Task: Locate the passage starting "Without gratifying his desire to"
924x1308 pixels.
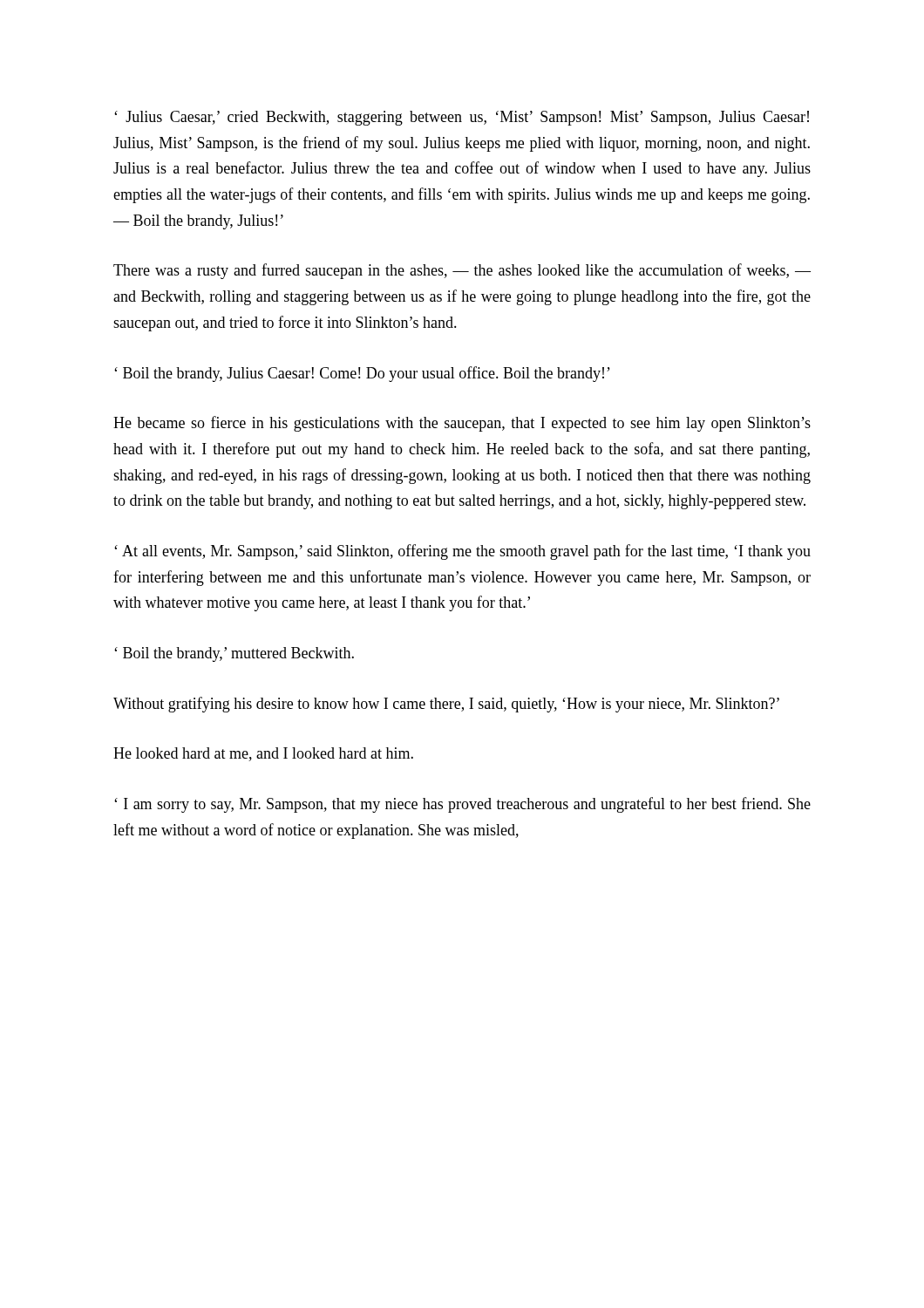Action: pyautogui.click(x=447, y=703)
